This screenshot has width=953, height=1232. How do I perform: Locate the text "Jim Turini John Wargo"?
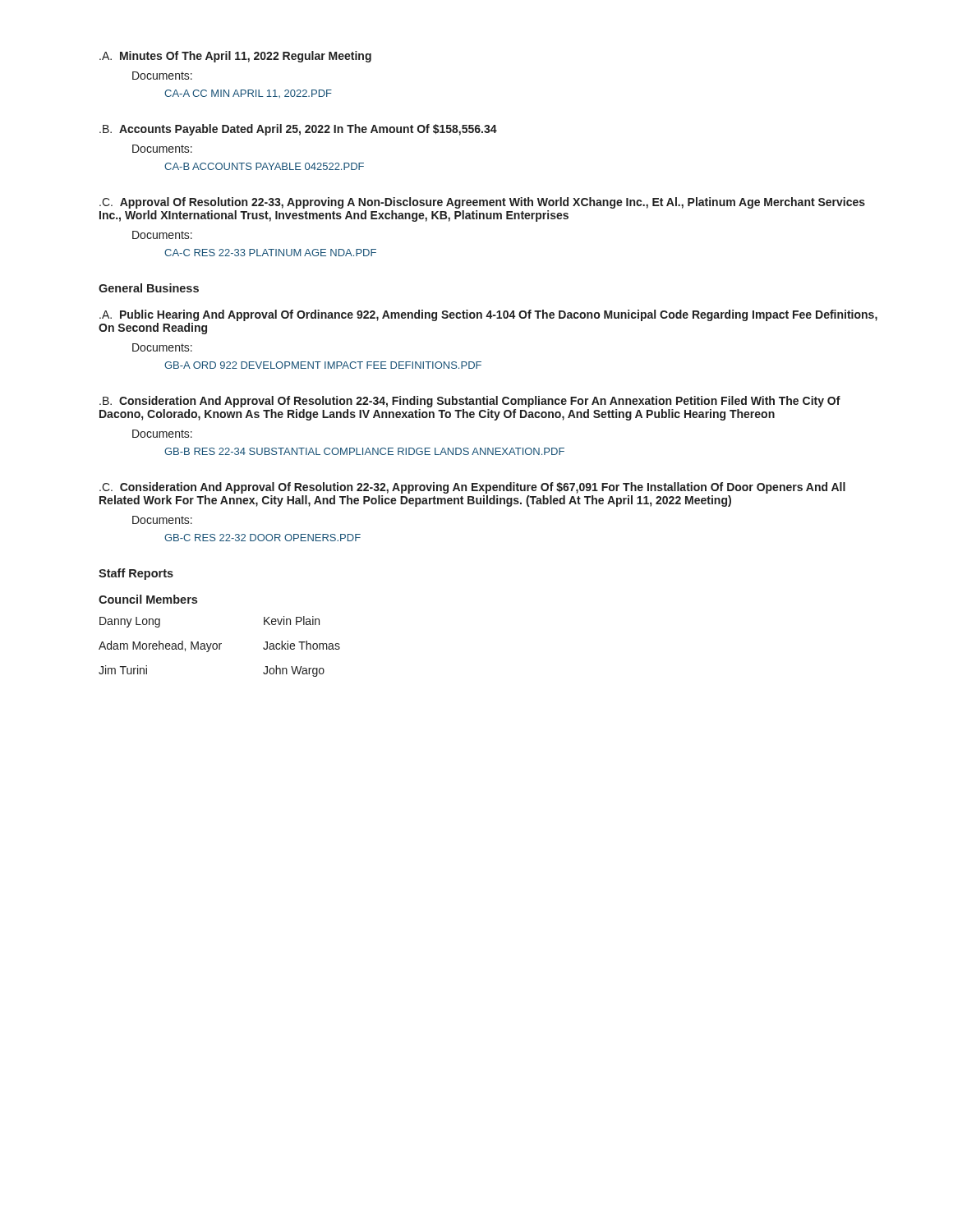tap(263, 670)
